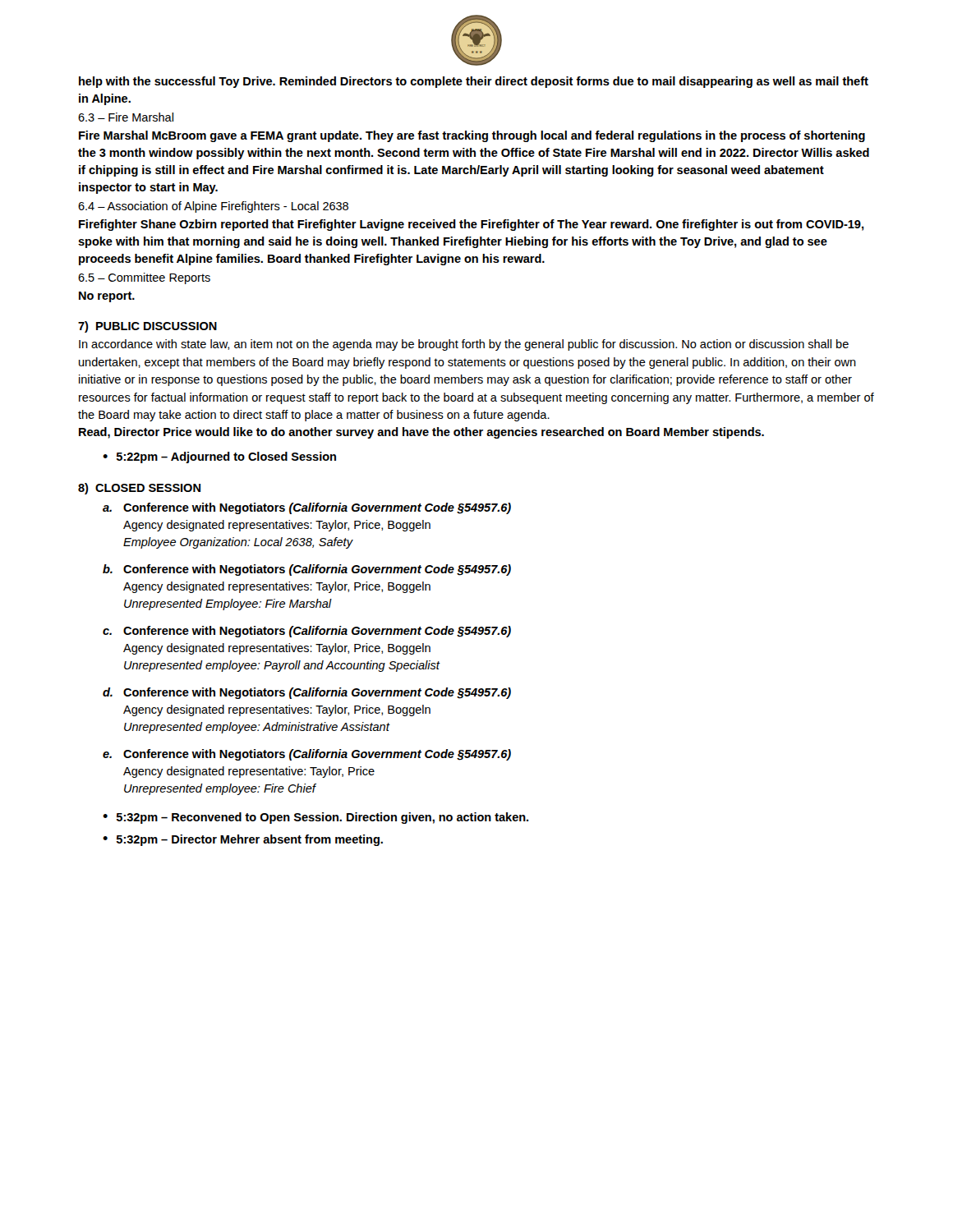Screen dimensions: 1232x953
Task: Locate the block of text that opens with "4 – Association of Alpine Firefighters -"
Action: pyautogui.click(x=213, y=206)
